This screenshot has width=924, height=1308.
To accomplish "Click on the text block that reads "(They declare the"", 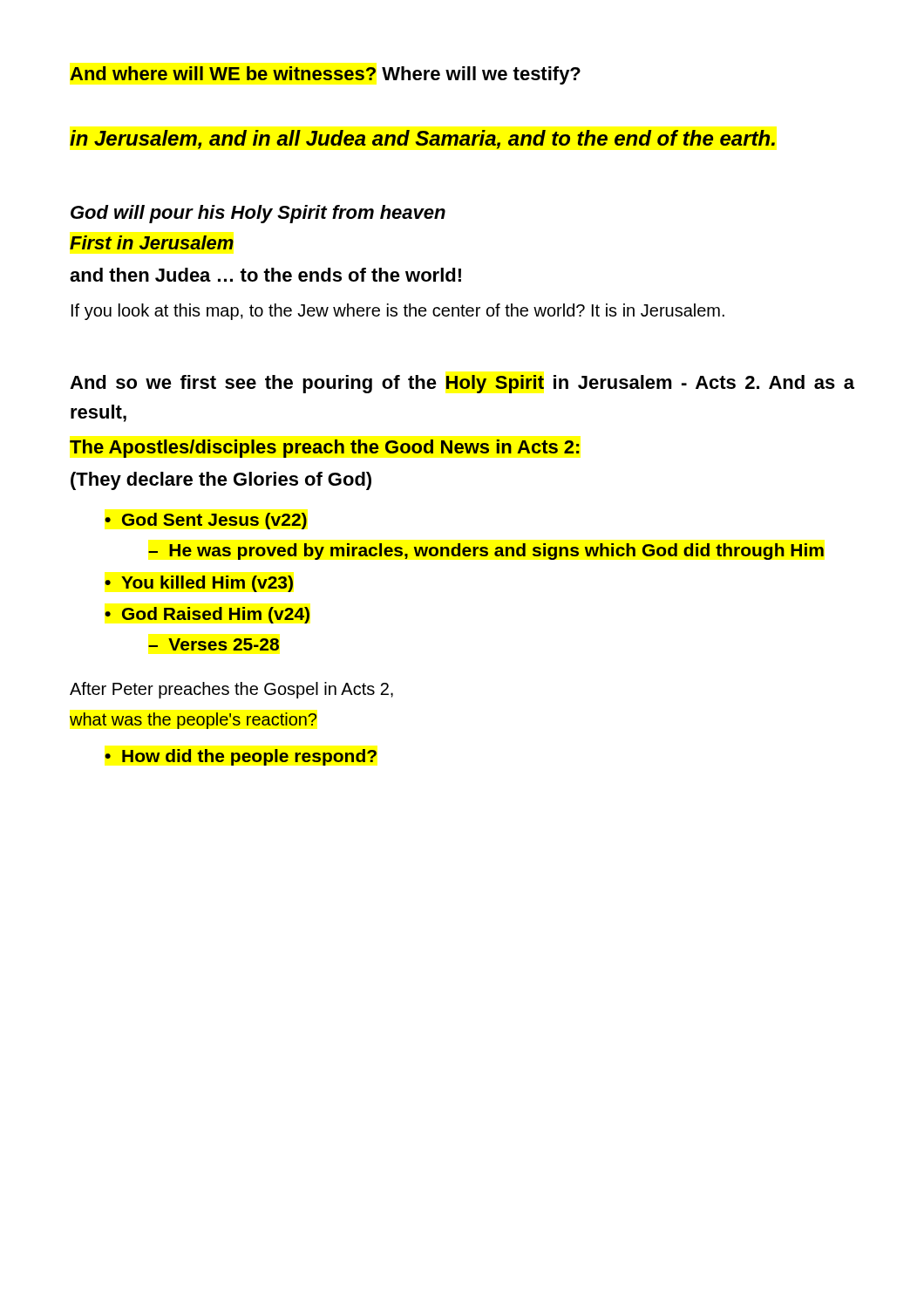I will pos(221,479).
